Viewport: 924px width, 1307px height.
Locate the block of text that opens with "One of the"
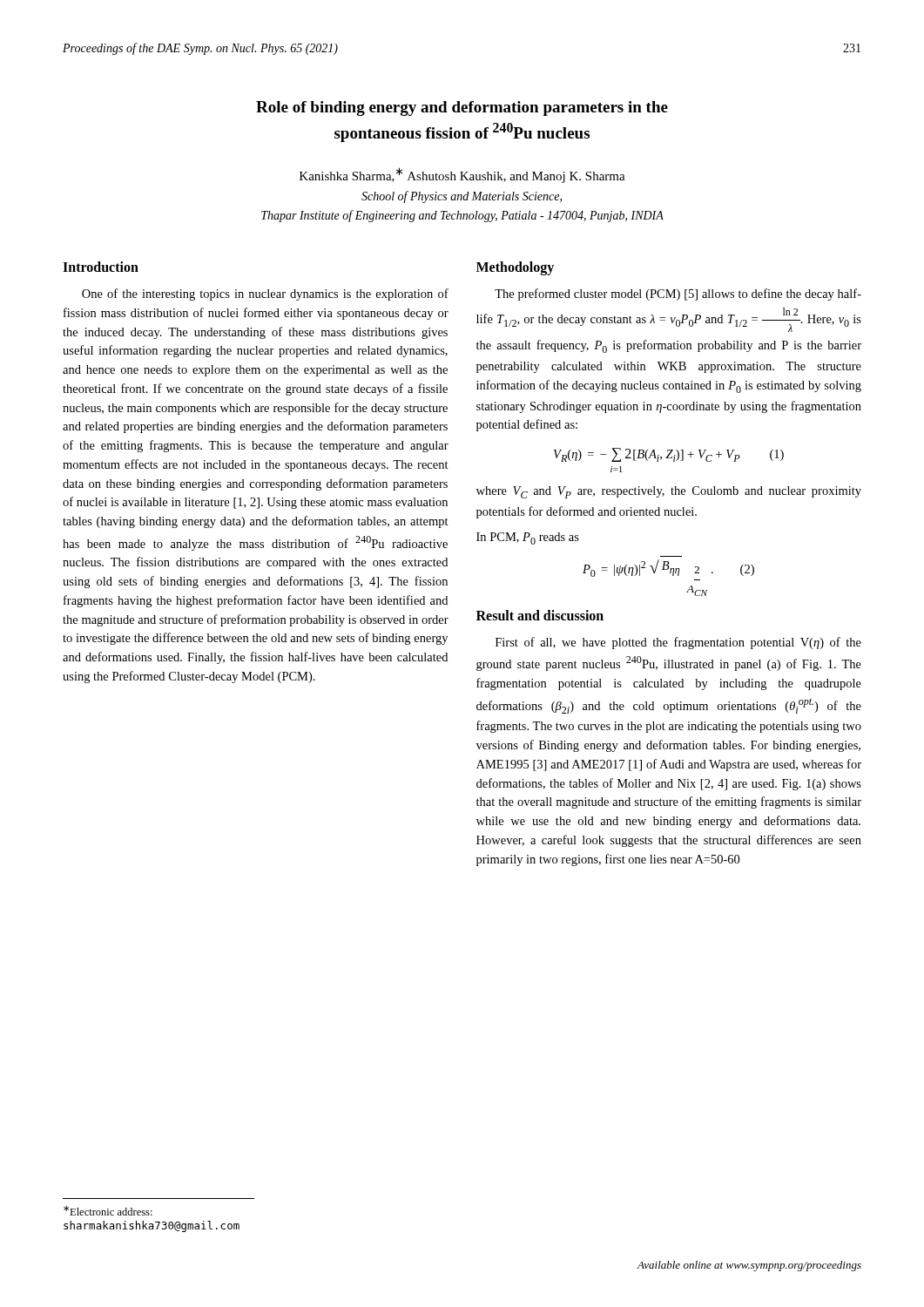pos(255,486)
